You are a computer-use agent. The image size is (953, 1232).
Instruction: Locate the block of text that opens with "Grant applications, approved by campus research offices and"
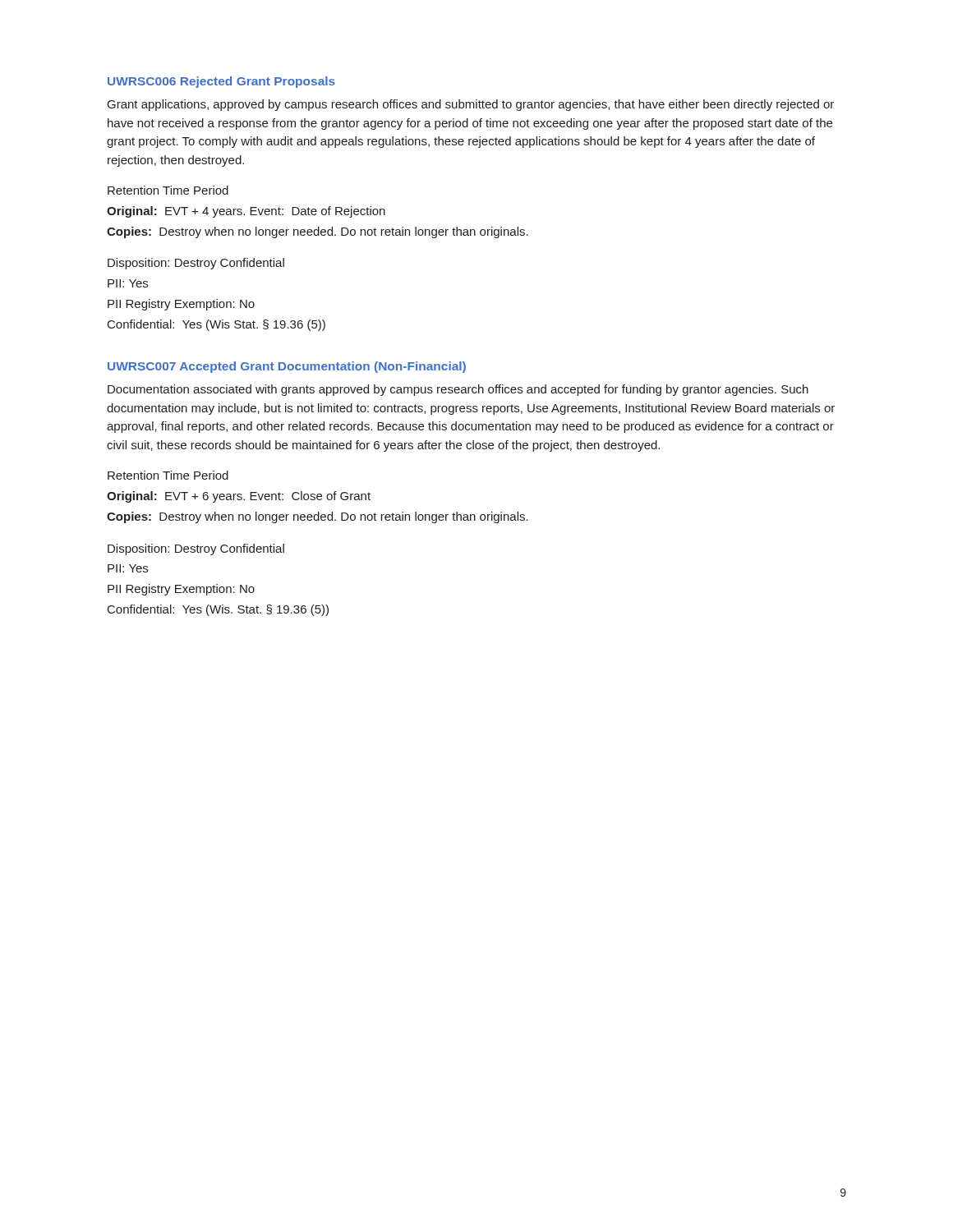476,132
